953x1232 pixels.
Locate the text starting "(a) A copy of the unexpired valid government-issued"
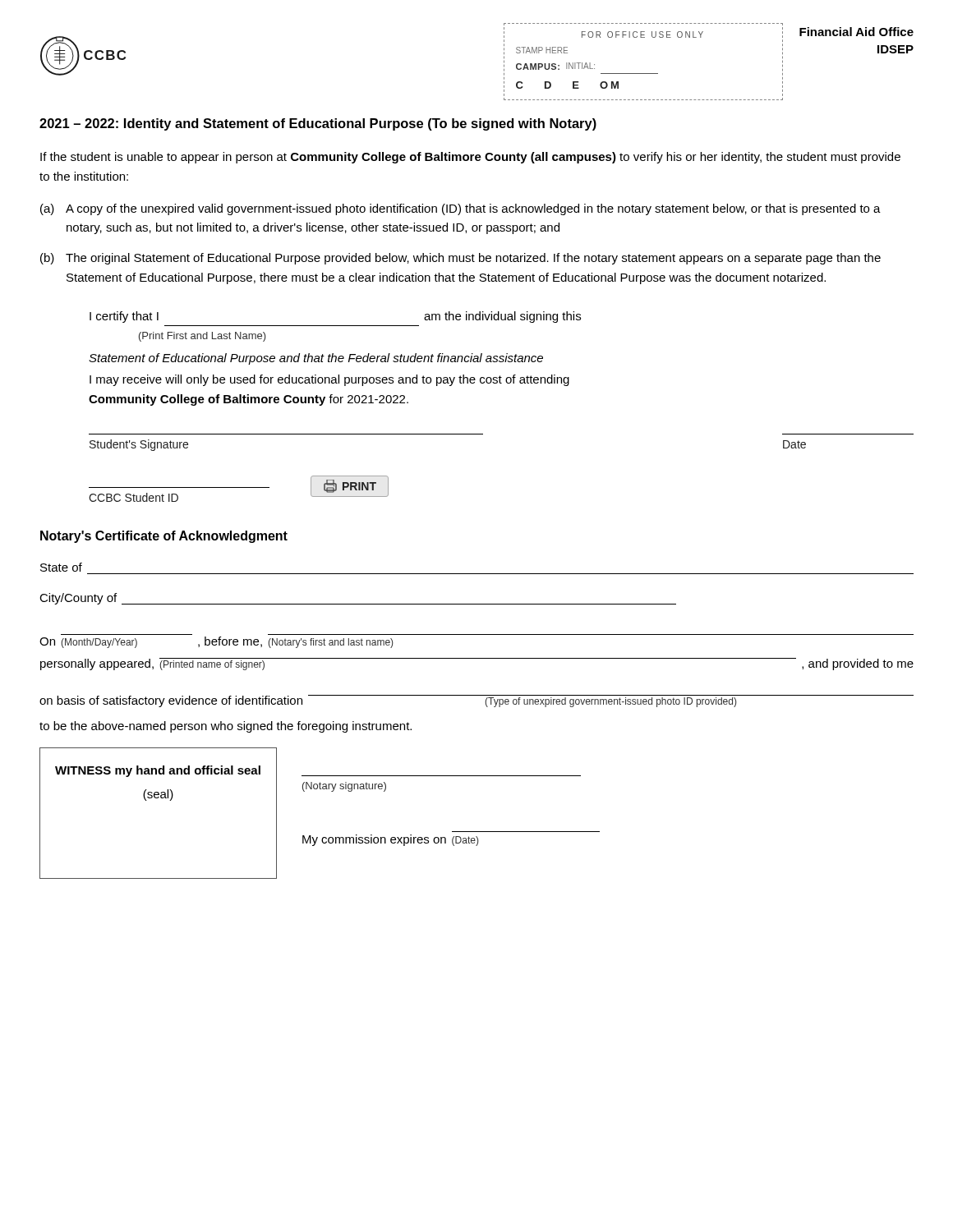(x=476, y=218)
